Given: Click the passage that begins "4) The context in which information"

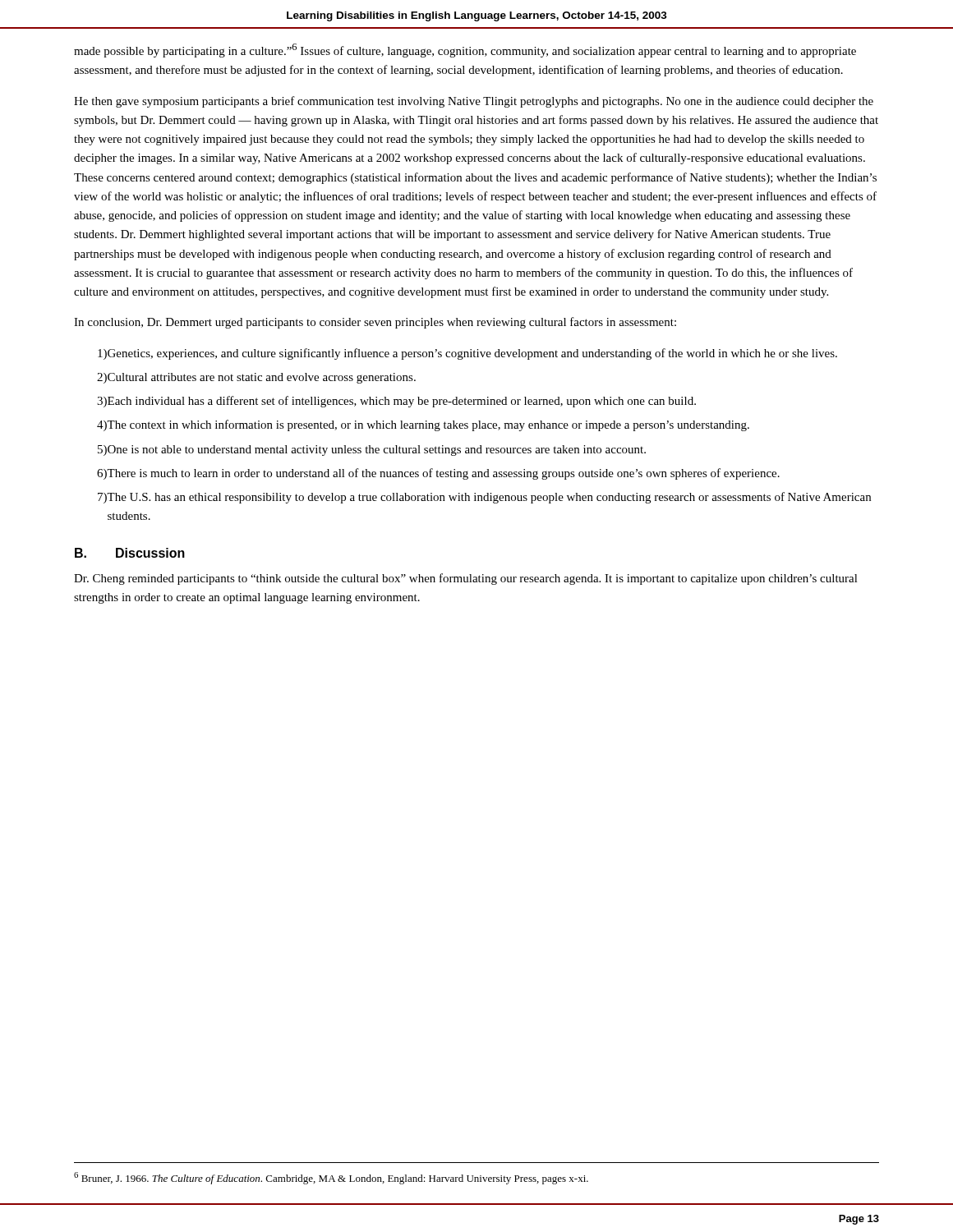Looking at the screenshot, I should [x=476, y=425].
